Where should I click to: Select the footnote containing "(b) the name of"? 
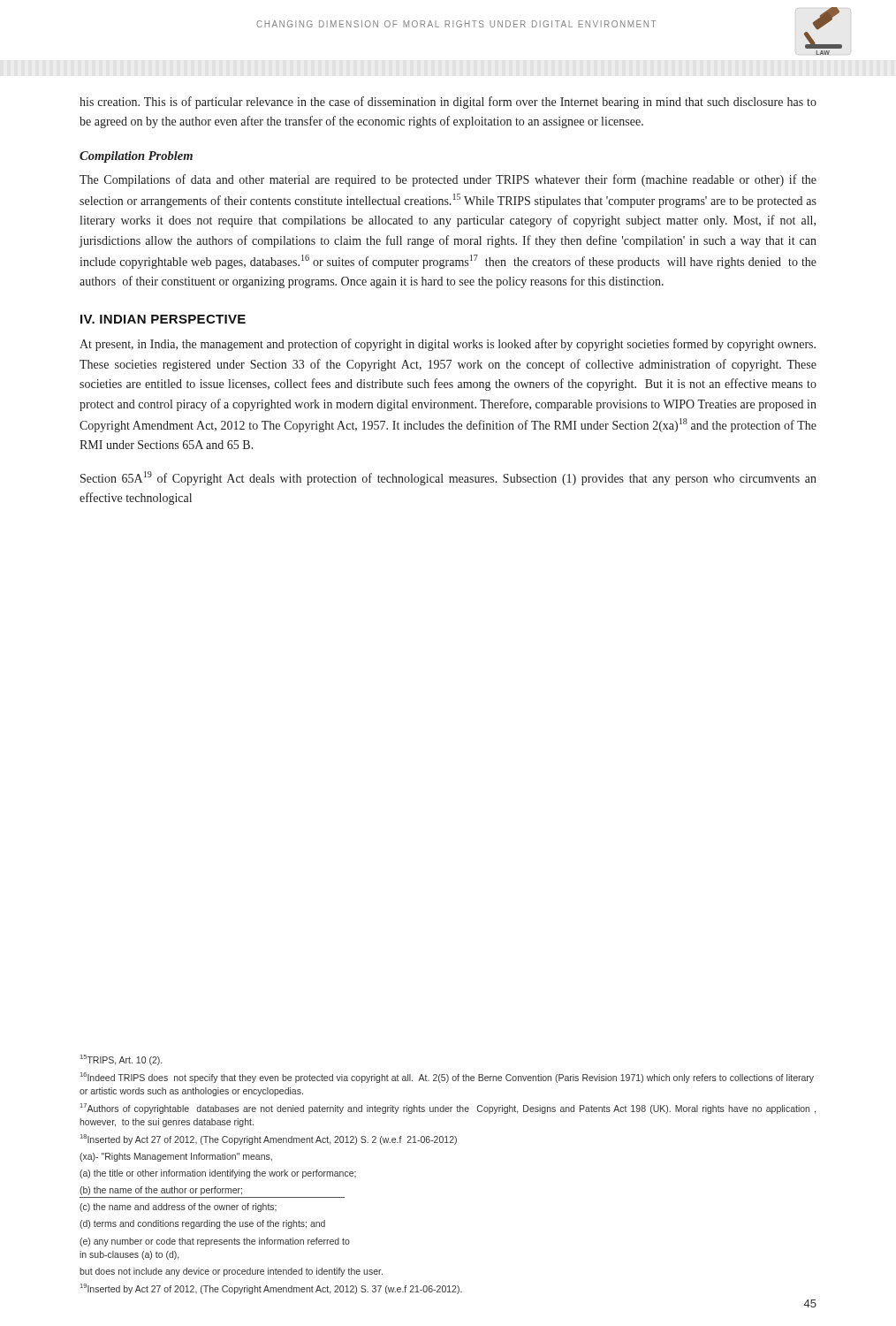pyautogui.click(x=161, y=1190)
